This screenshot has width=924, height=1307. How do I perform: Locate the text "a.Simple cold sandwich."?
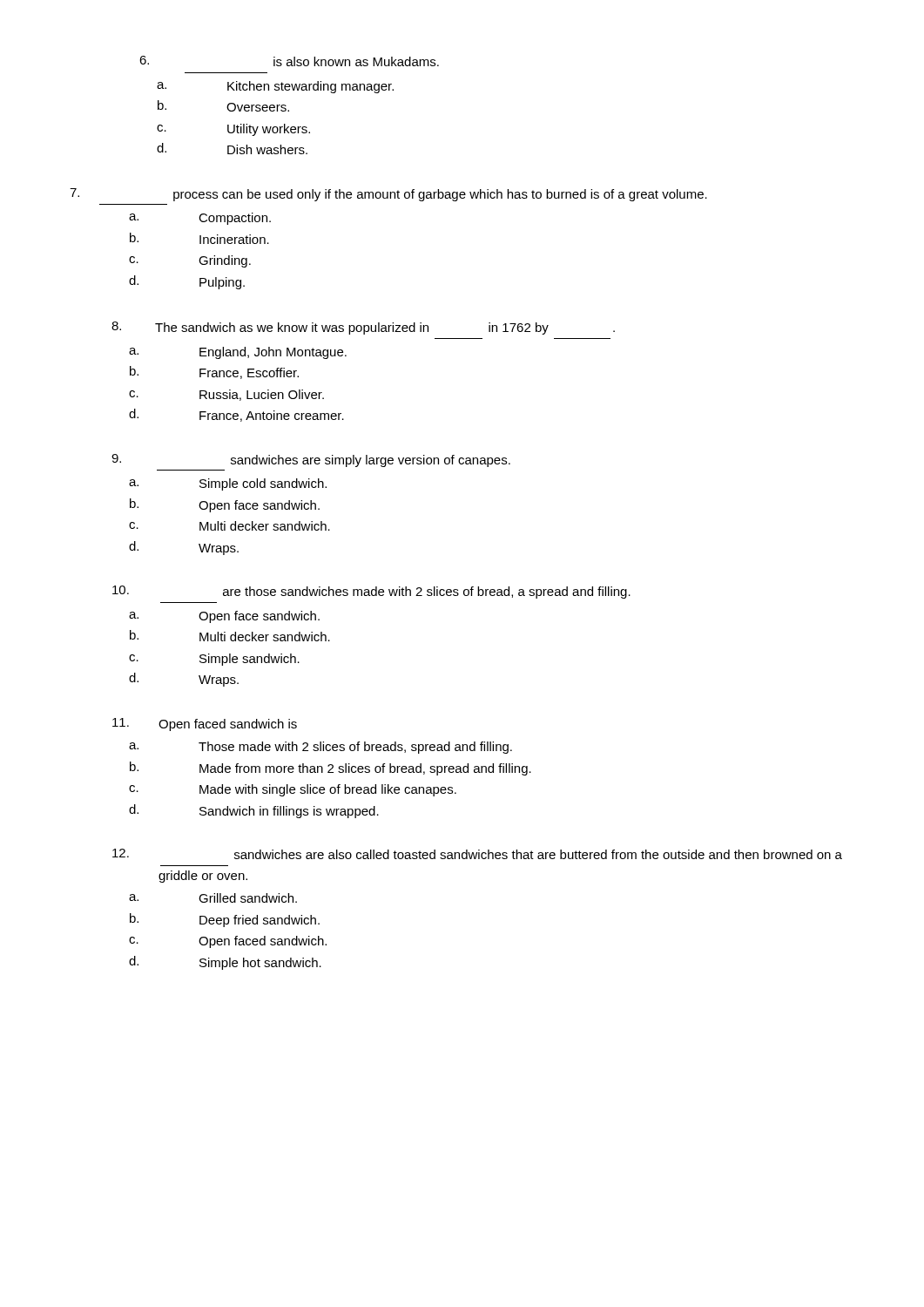220,484
